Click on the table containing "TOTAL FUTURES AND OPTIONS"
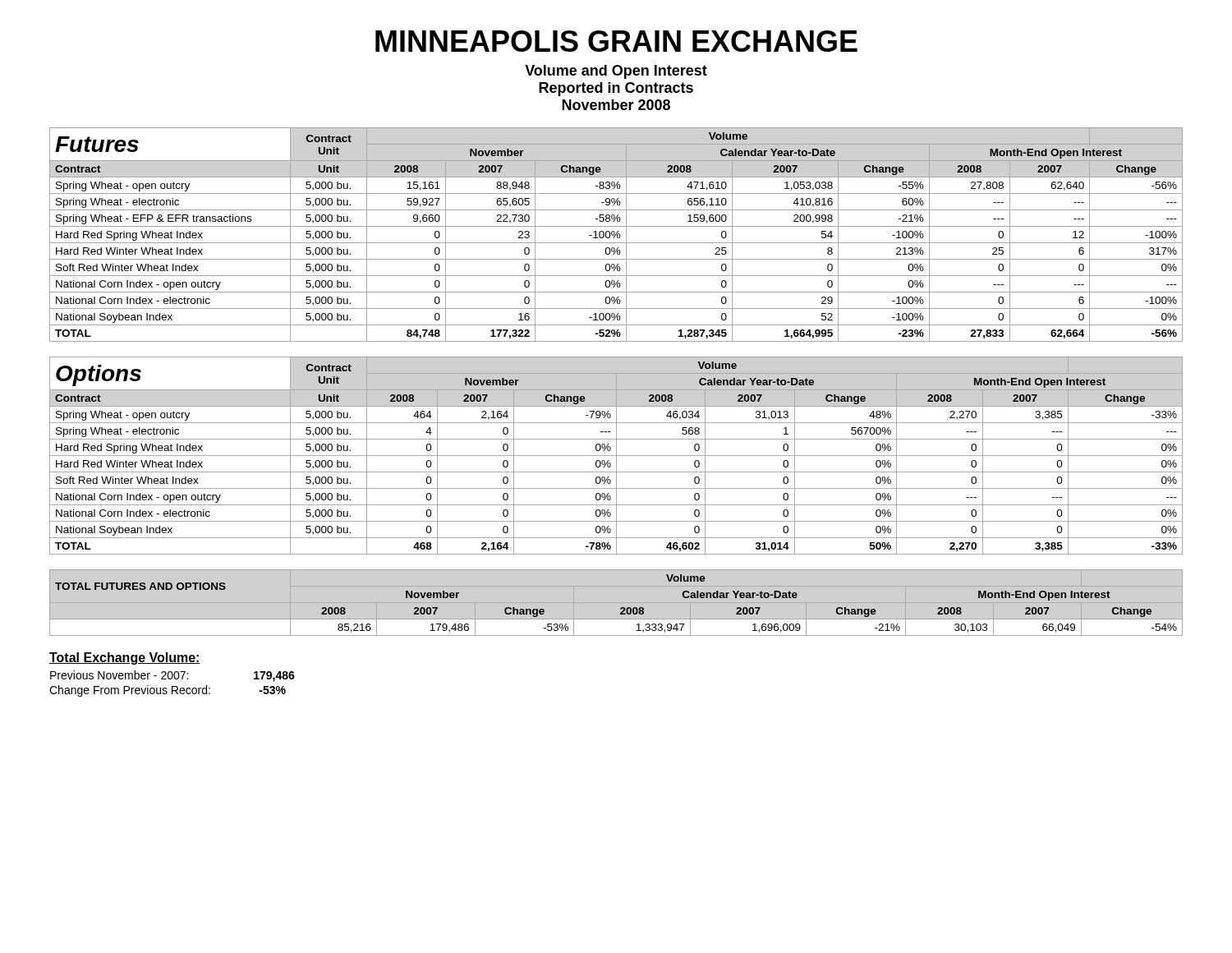The image size is (1232, 953). 616,603
